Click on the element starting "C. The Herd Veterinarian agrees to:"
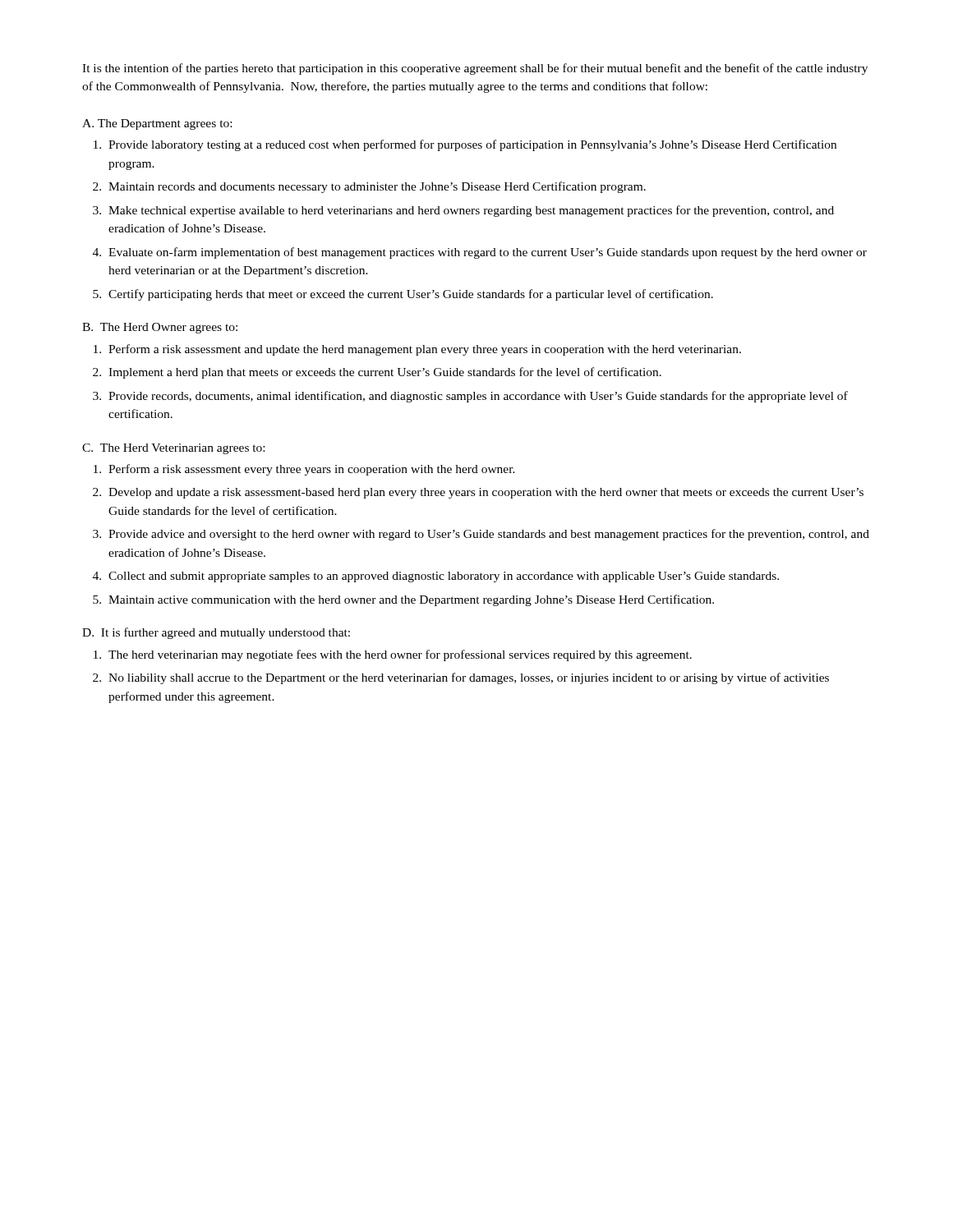Screen dimensions: 1232x953 [174, 447]
